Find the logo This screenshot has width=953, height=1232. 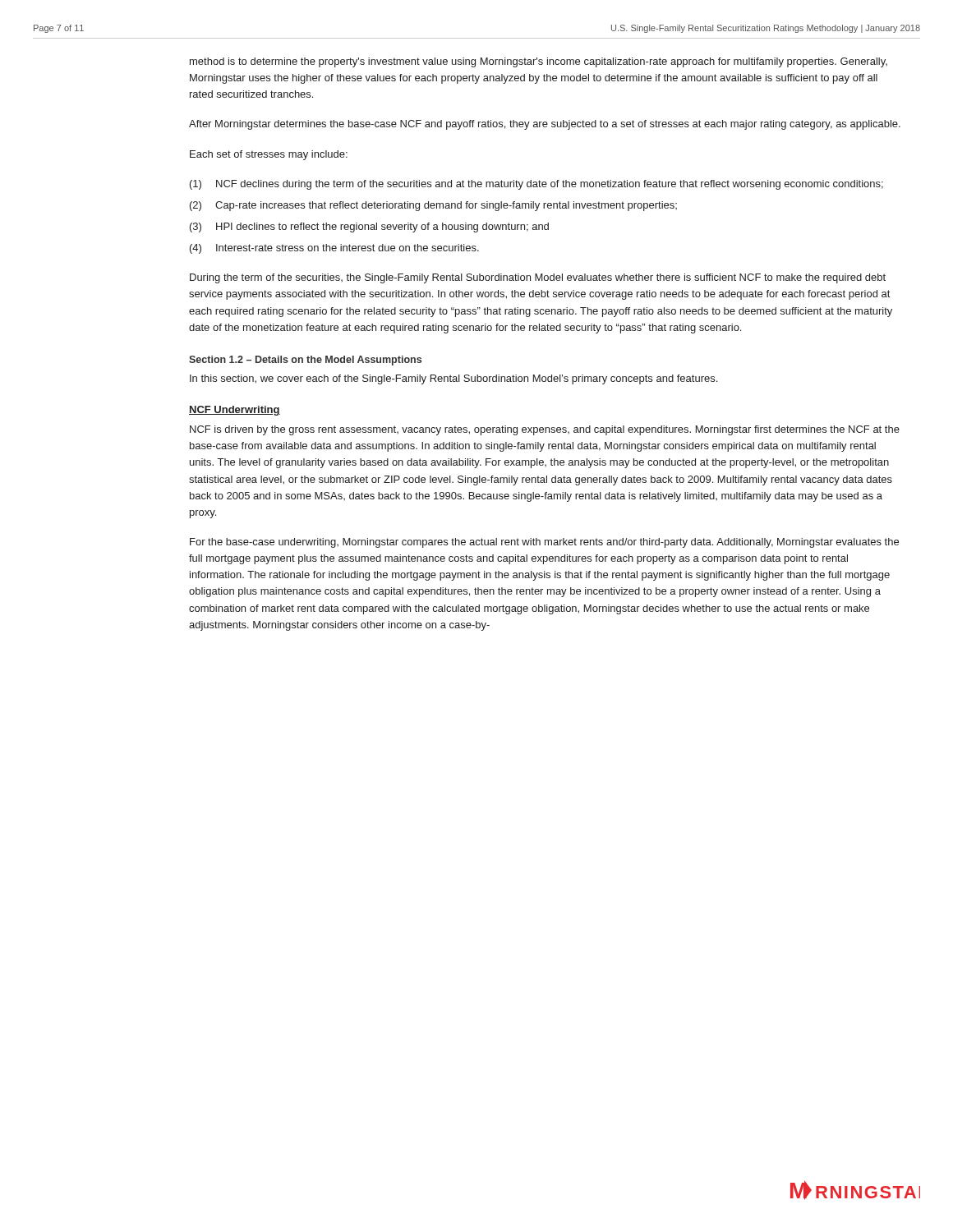click(854, 1191)
